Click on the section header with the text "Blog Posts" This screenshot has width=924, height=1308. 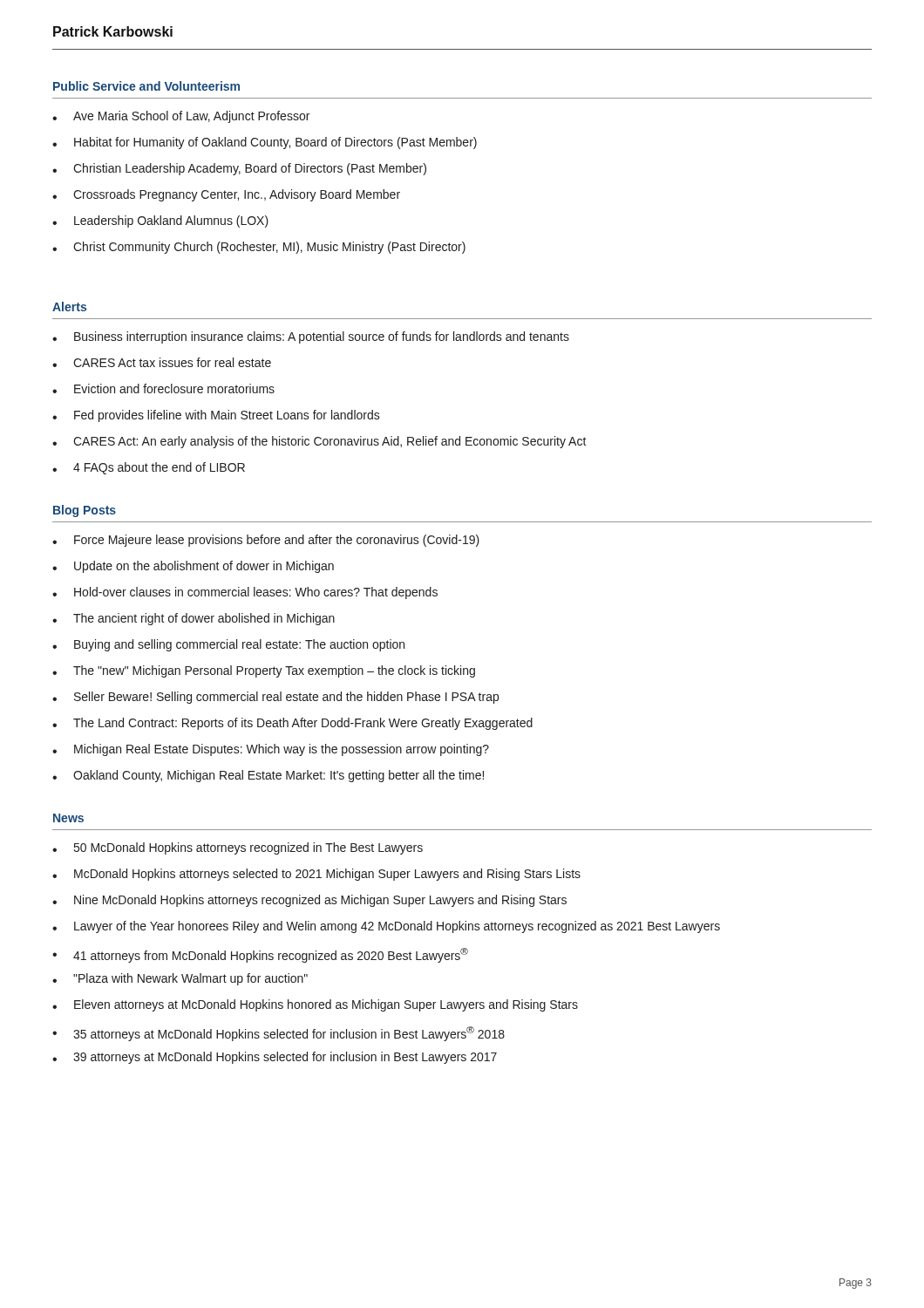click(84, 510)
